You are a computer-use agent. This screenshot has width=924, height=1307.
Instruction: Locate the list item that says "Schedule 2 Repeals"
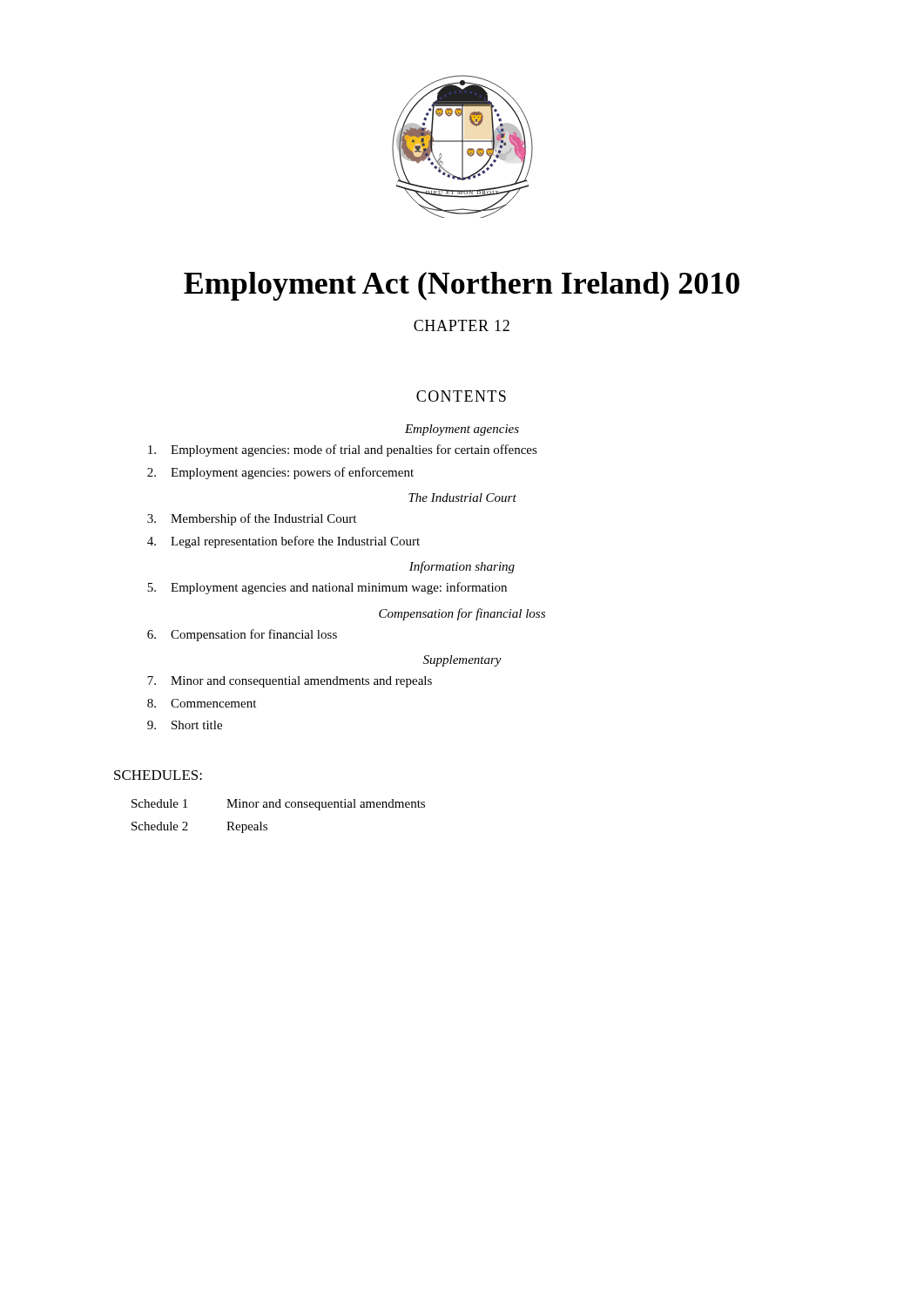click(x=162, y=827)
